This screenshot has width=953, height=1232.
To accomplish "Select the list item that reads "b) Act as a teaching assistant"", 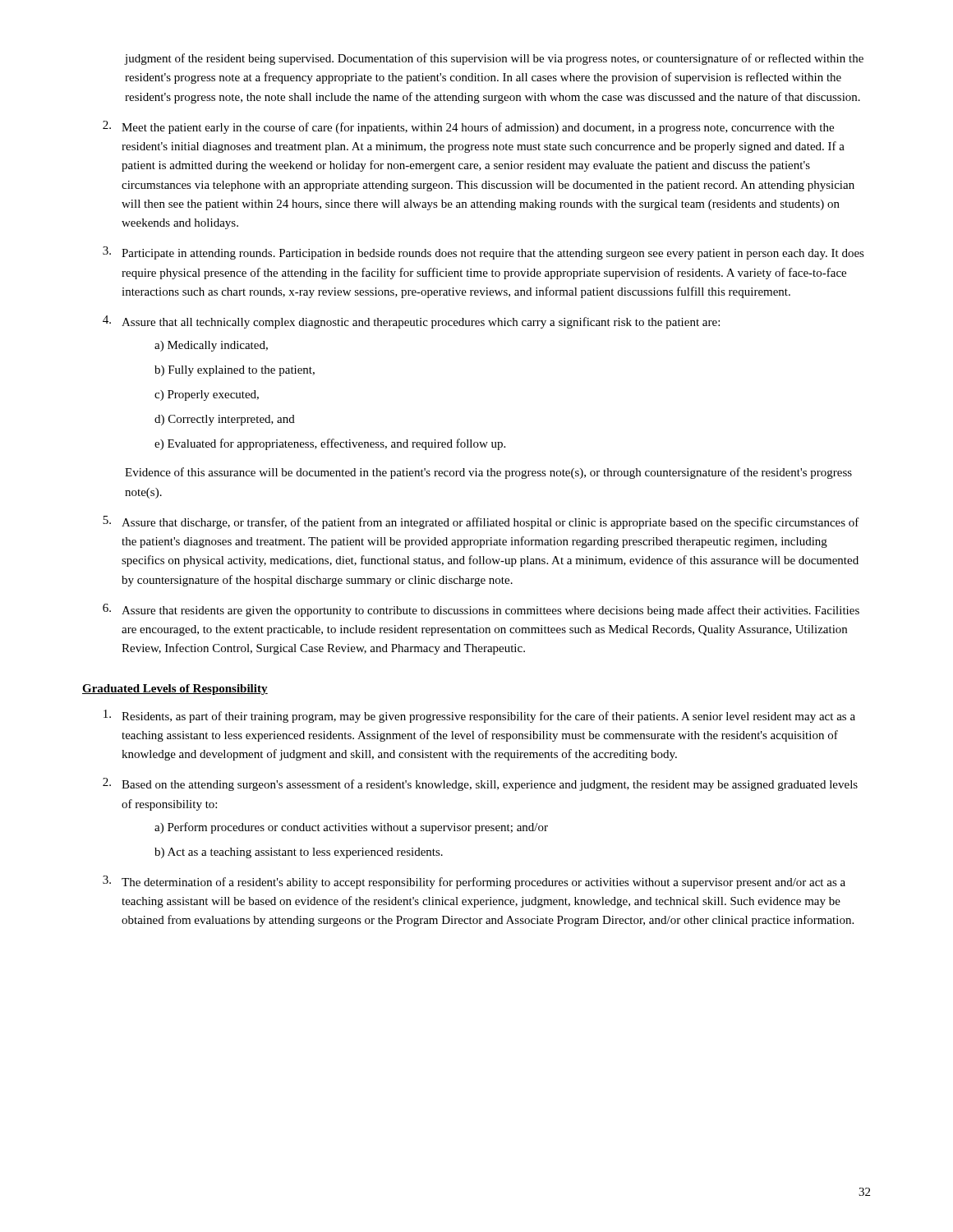I will (x=299, y=851).
